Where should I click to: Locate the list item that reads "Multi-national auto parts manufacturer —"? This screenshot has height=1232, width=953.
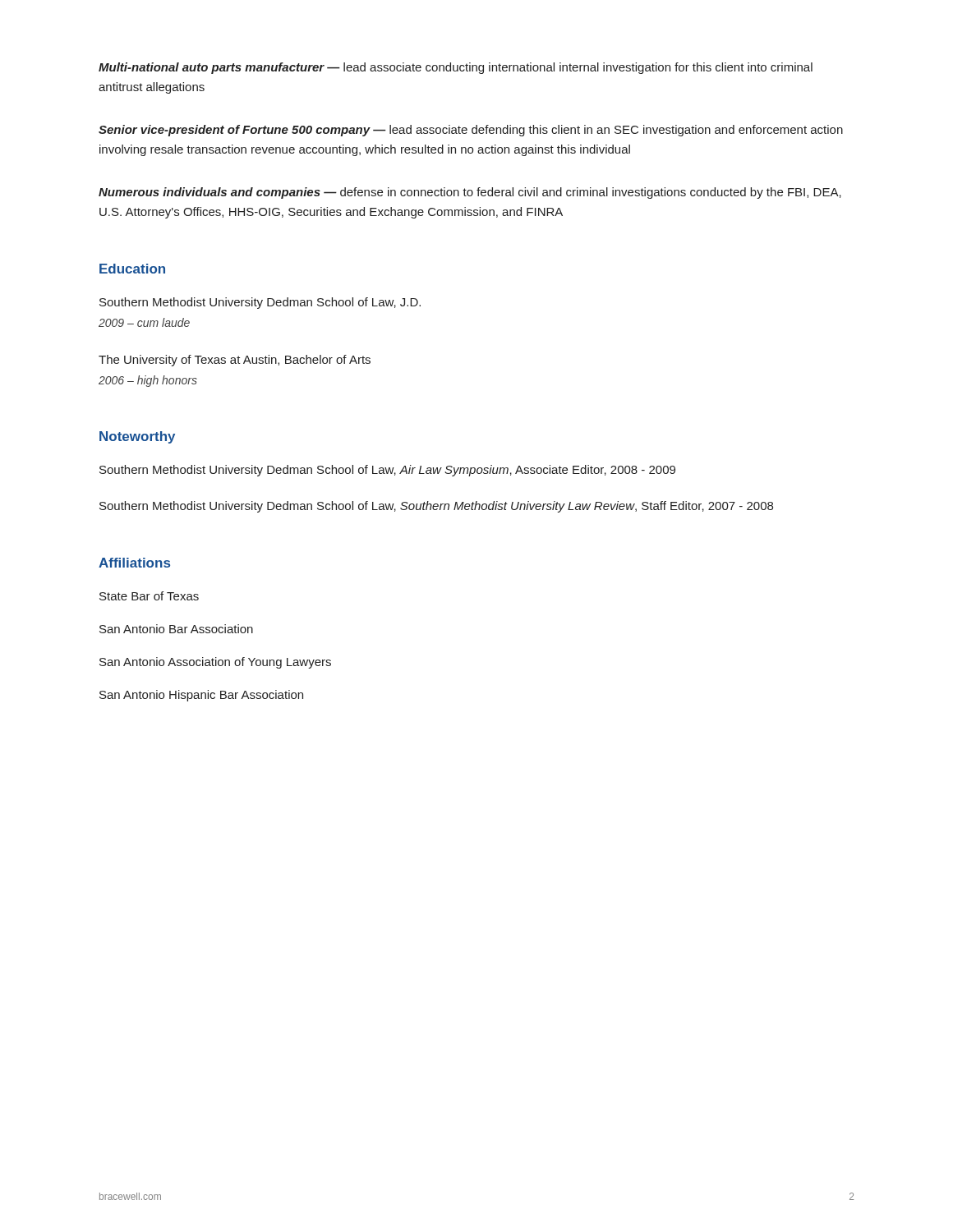coord(456,77)
